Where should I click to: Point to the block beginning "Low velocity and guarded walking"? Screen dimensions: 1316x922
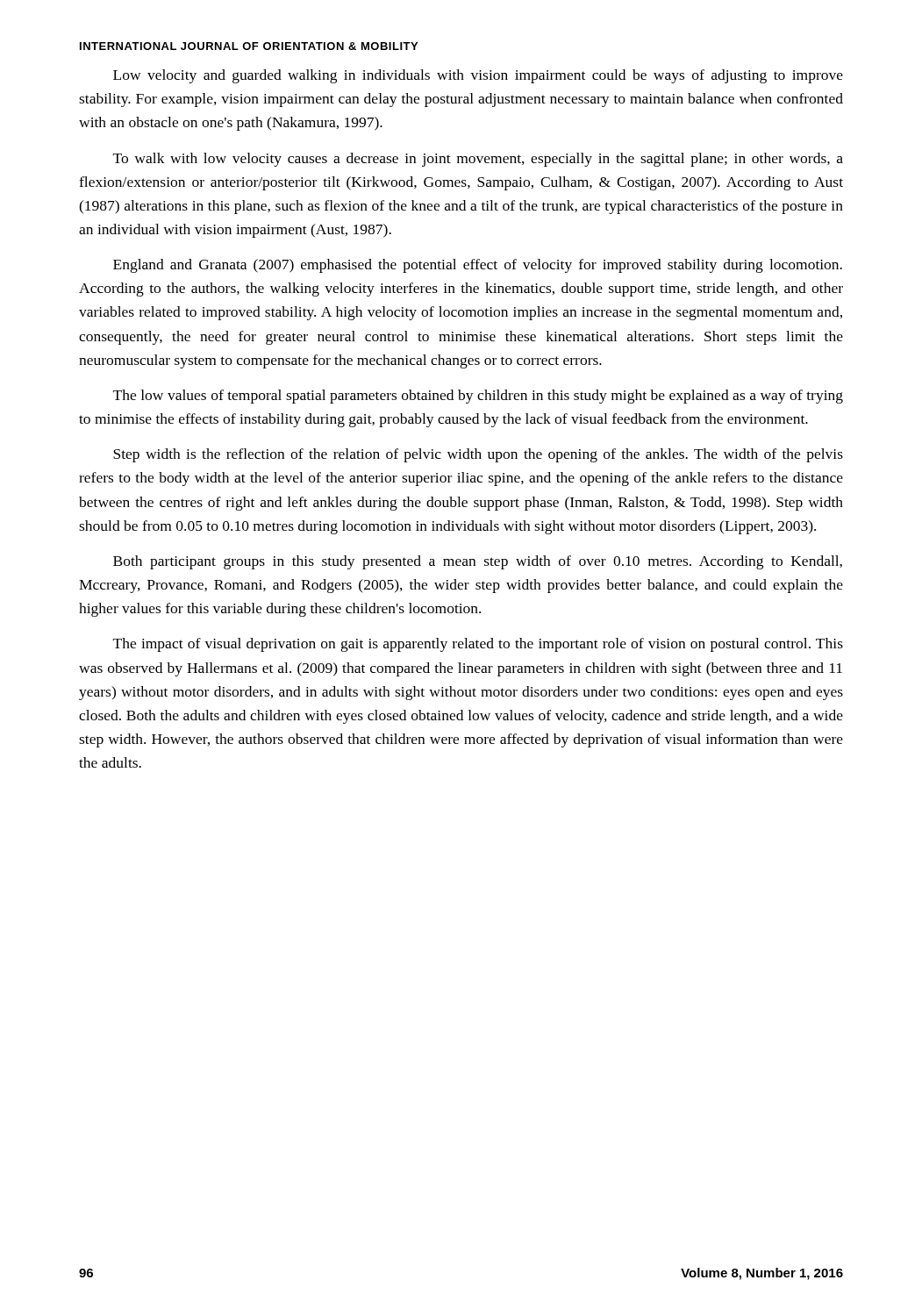click(461, 98)
